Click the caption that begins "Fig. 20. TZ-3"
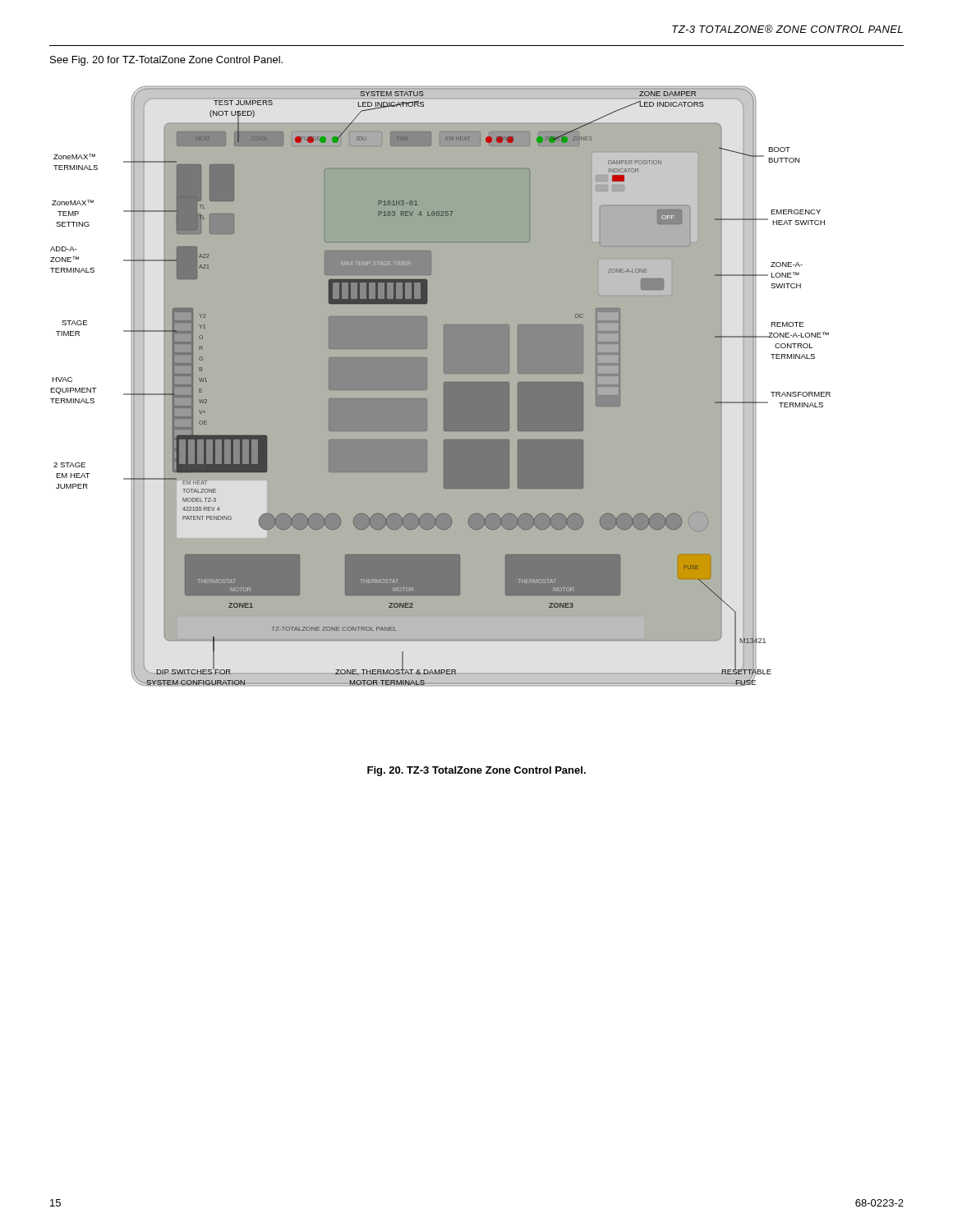953x1232 pixels. (x=476, y=770)
